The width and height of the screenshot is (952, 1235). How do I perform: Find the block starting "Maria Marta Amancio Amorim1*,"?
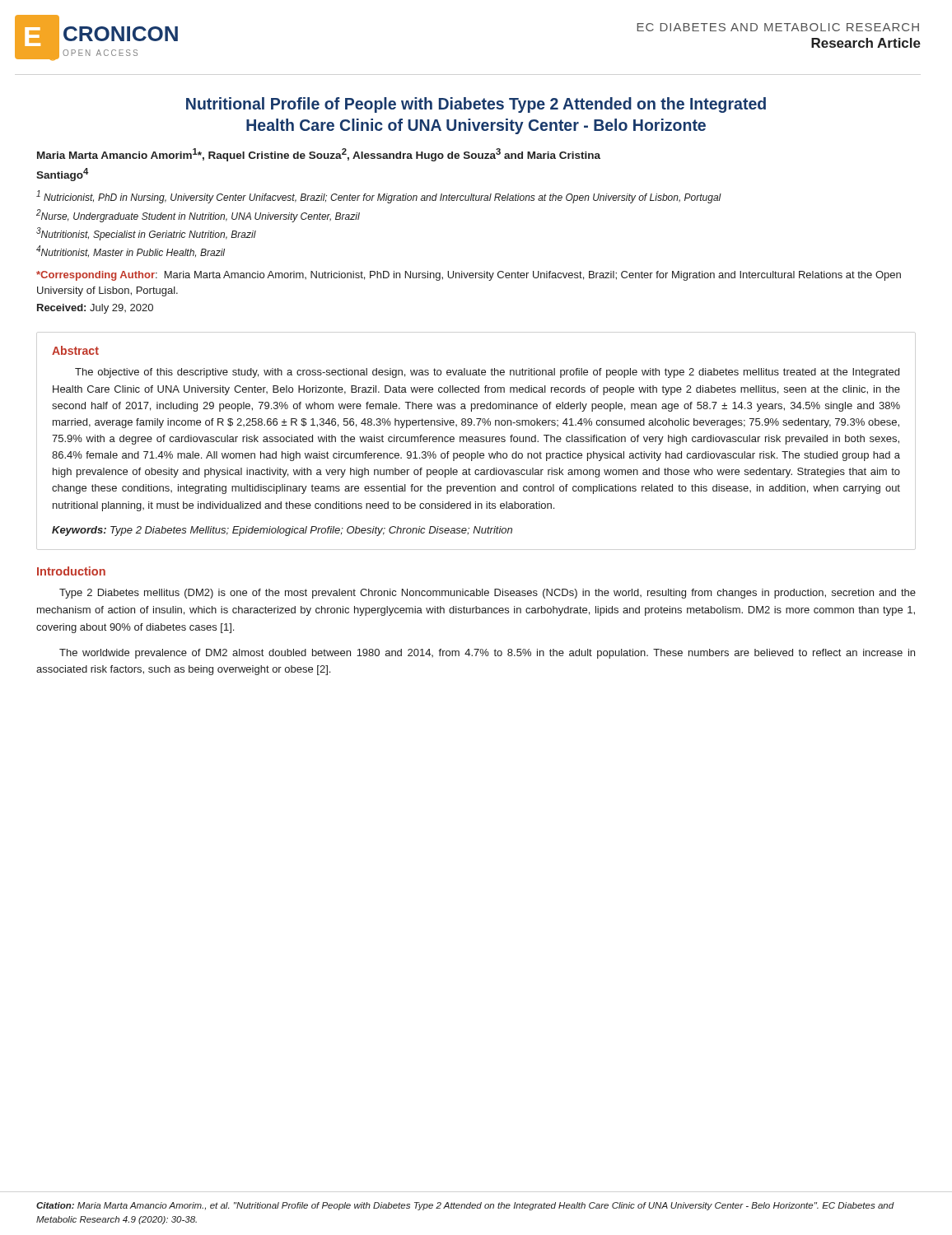318,164
